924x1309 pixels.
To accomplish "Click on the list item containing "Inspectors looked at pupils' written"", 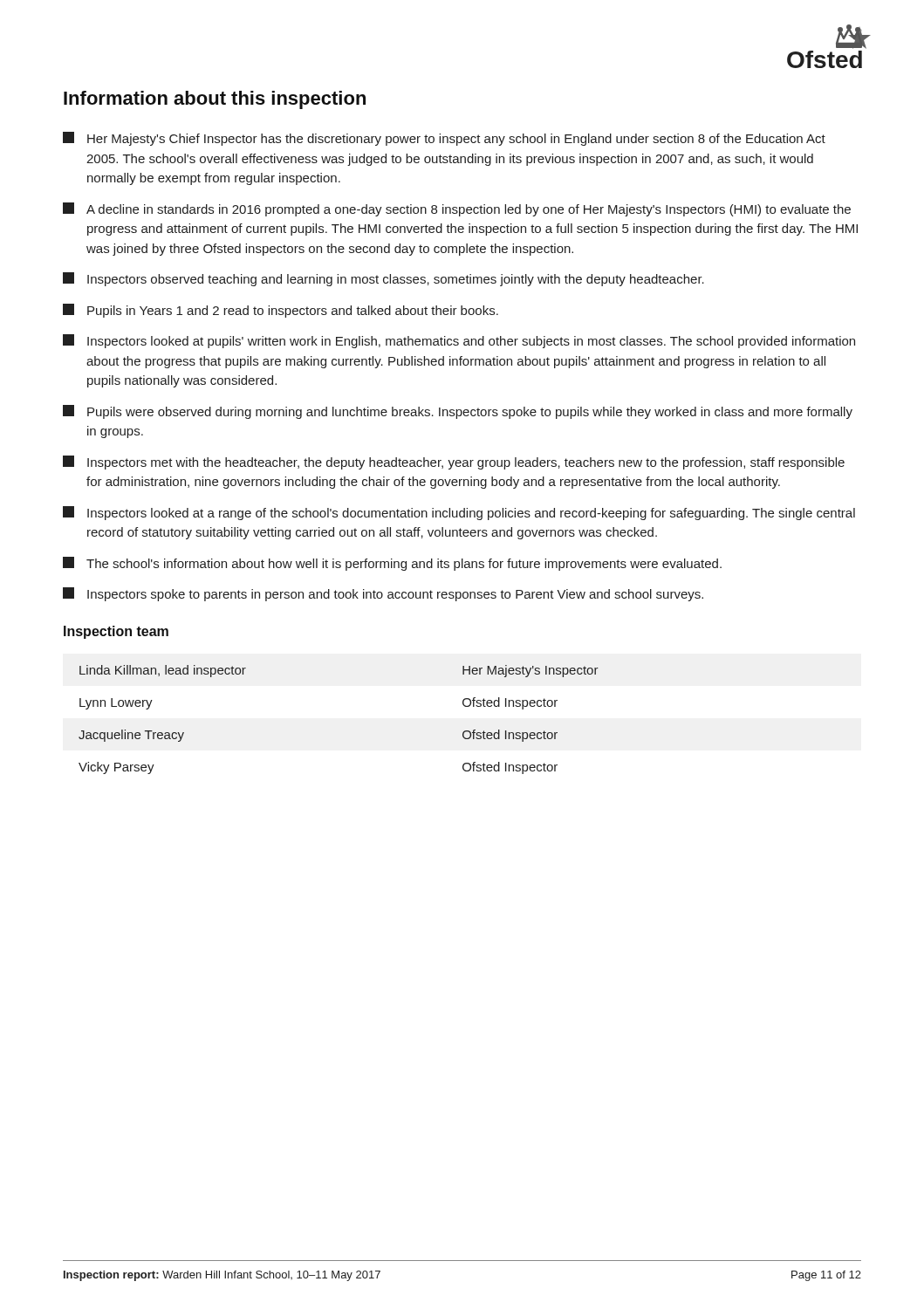I will 462,361.
